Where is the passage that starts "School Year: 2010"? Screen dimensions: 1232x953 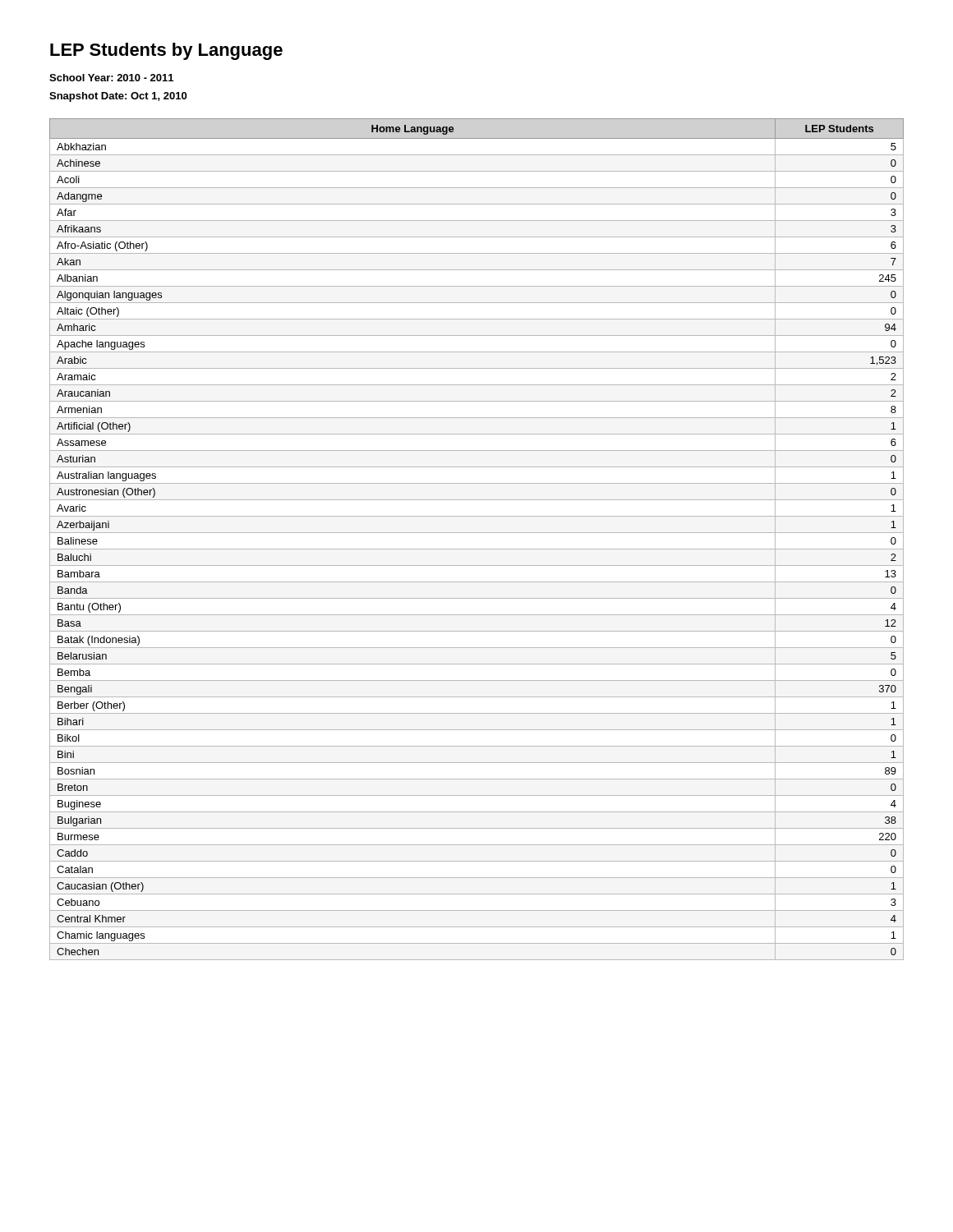pyautogui.click(x=118, y=87)
